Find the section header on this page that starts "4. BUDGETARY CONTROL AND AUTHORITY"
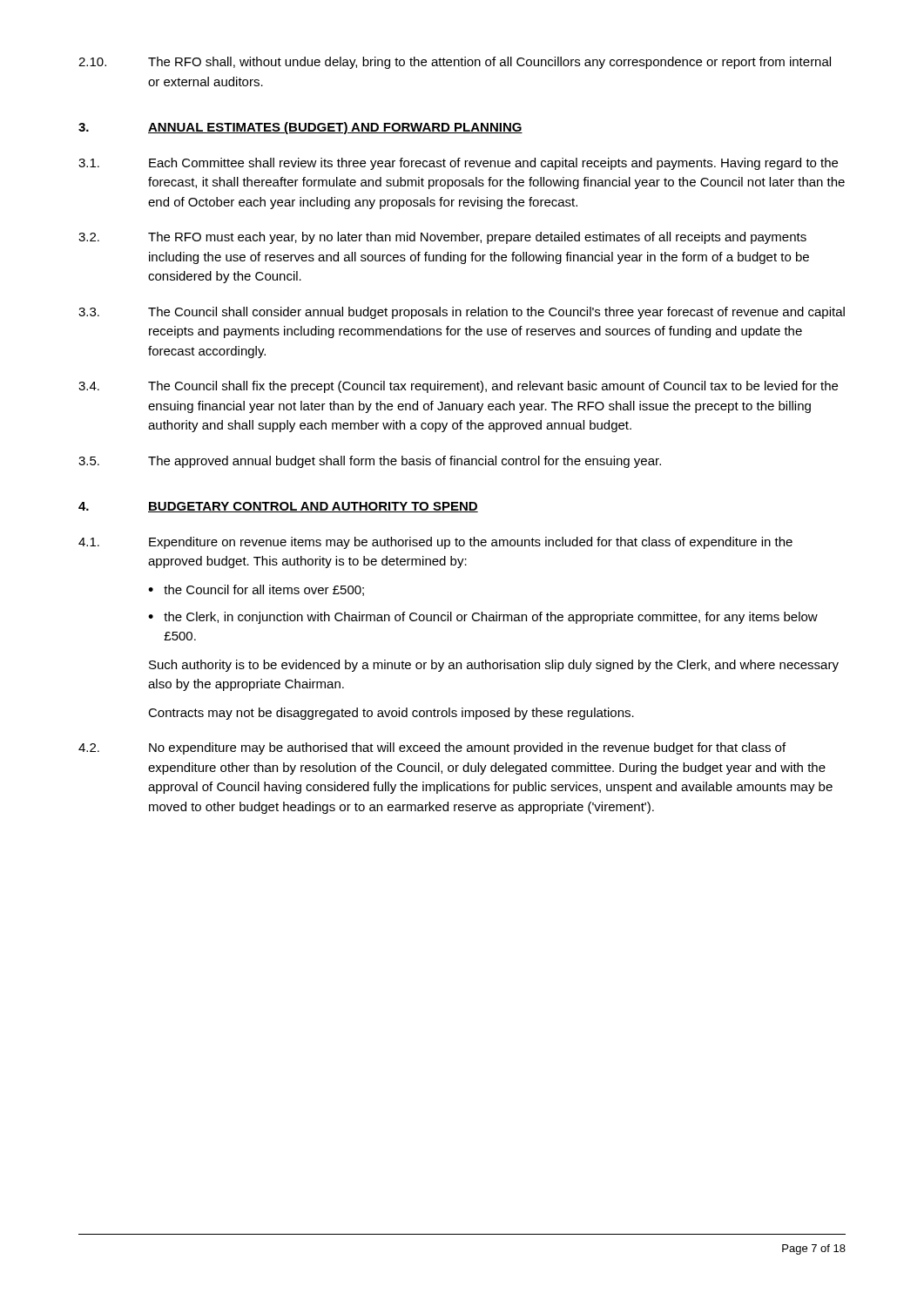The image size is (924, 1307). 278,506
